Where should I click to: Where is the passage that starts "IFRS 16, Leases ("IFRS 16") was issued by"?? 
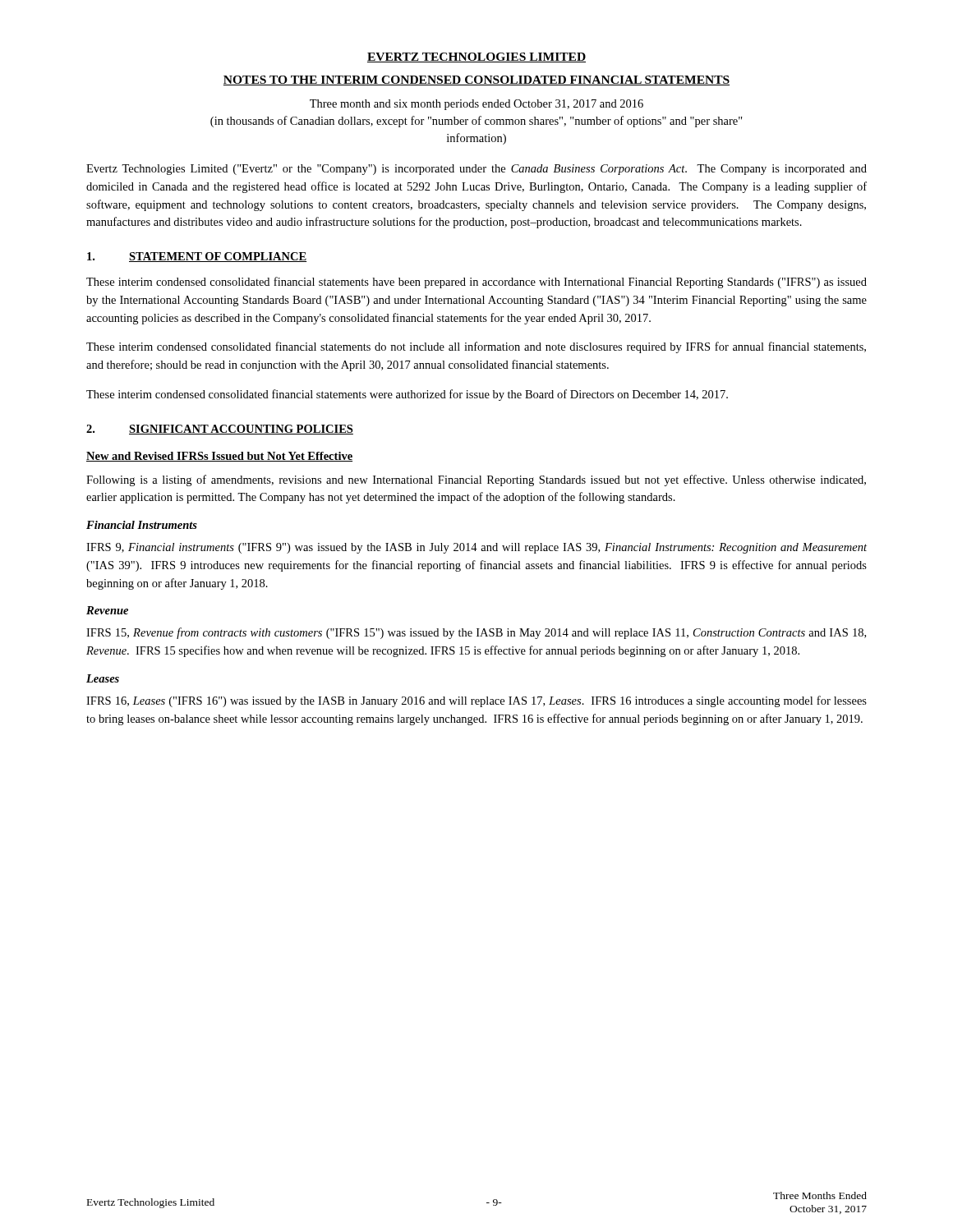[x=476, y=709]
